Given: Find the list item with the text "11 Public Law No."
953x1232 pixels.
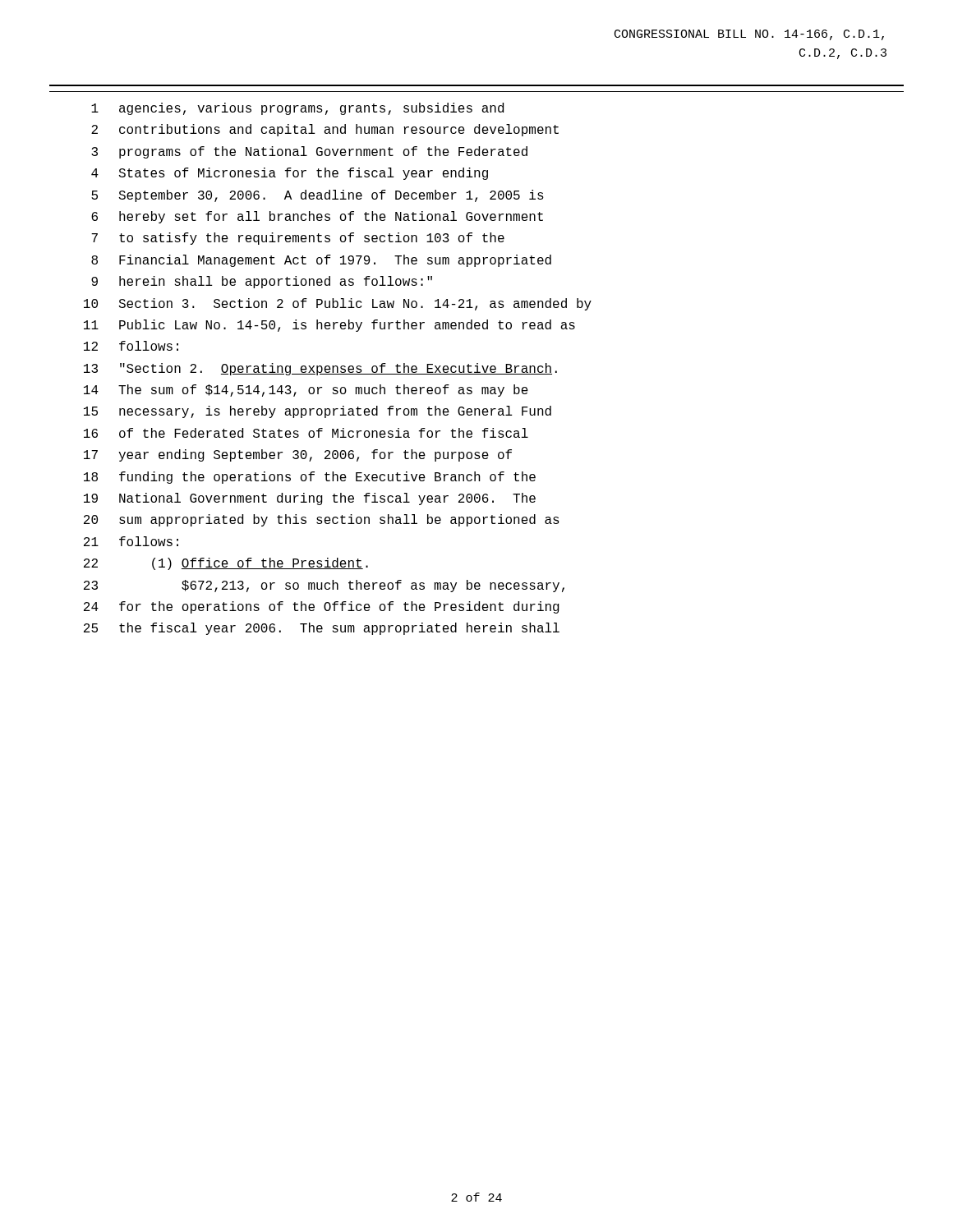Looking at the screenshot, I should point(476,326).
